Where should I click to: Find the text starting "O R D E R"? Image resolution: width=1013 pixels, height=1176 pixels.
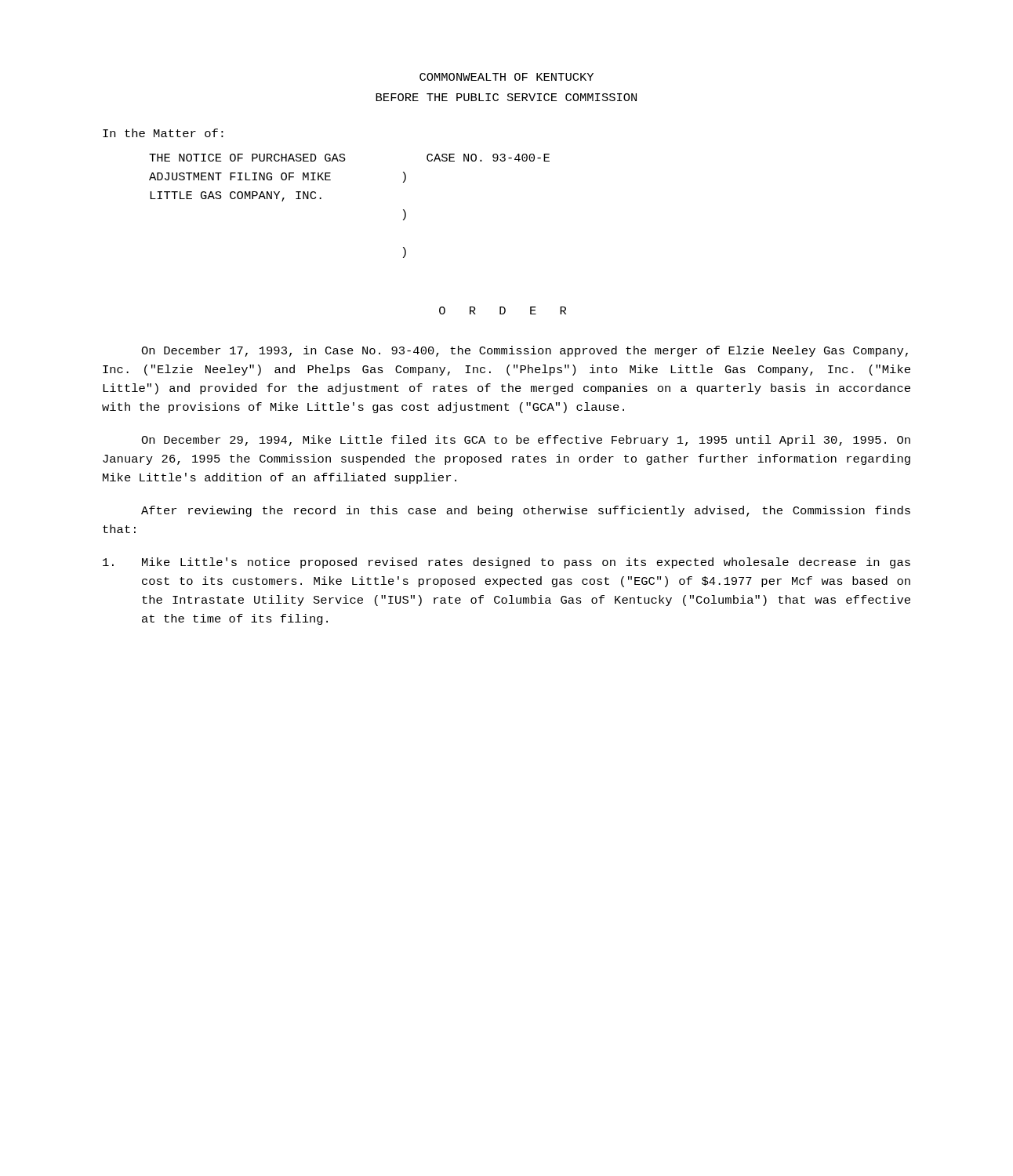pyautogui.click(x=506, y=311)
